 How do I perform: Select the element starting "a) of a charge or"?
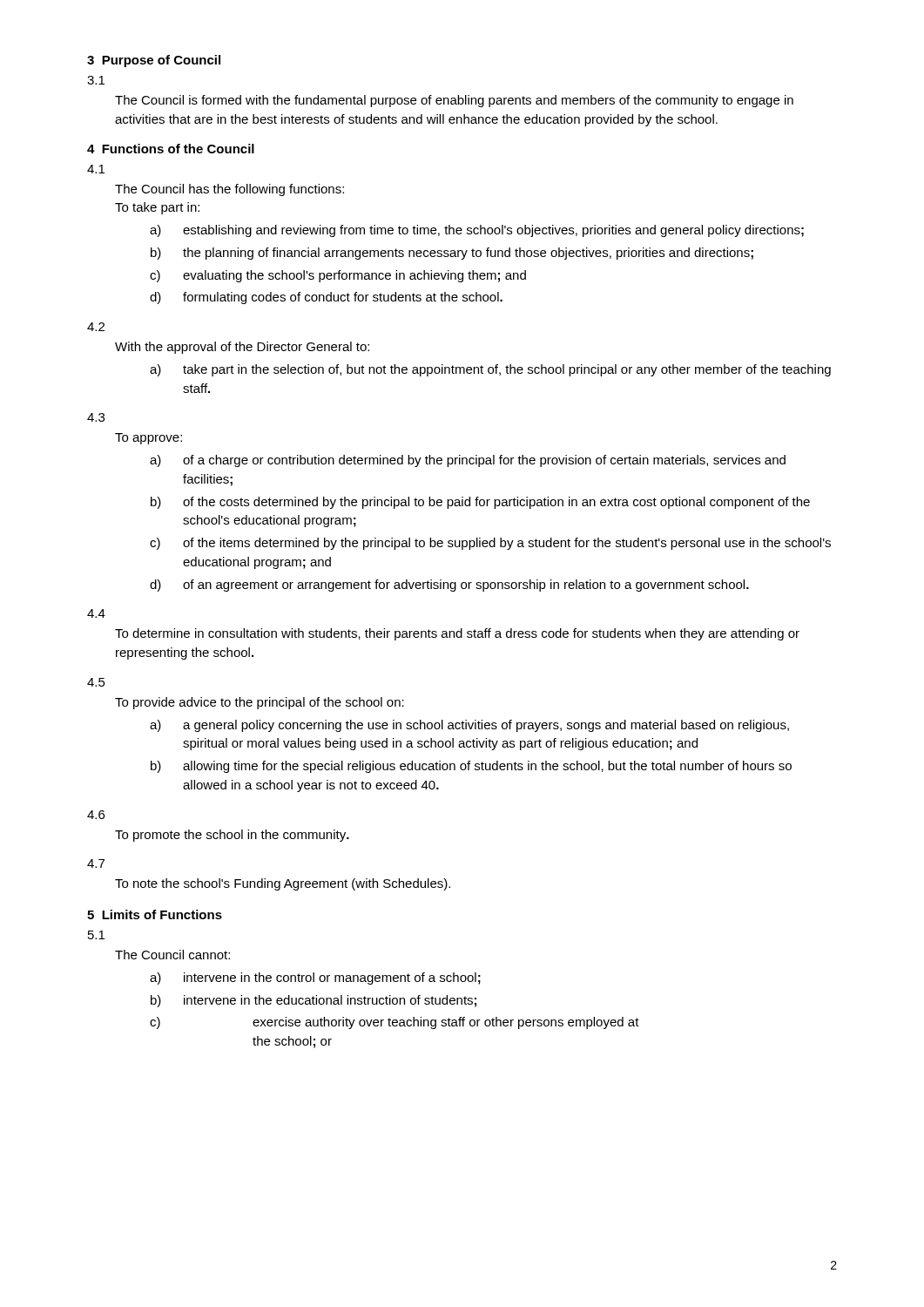tap(485, 468)
